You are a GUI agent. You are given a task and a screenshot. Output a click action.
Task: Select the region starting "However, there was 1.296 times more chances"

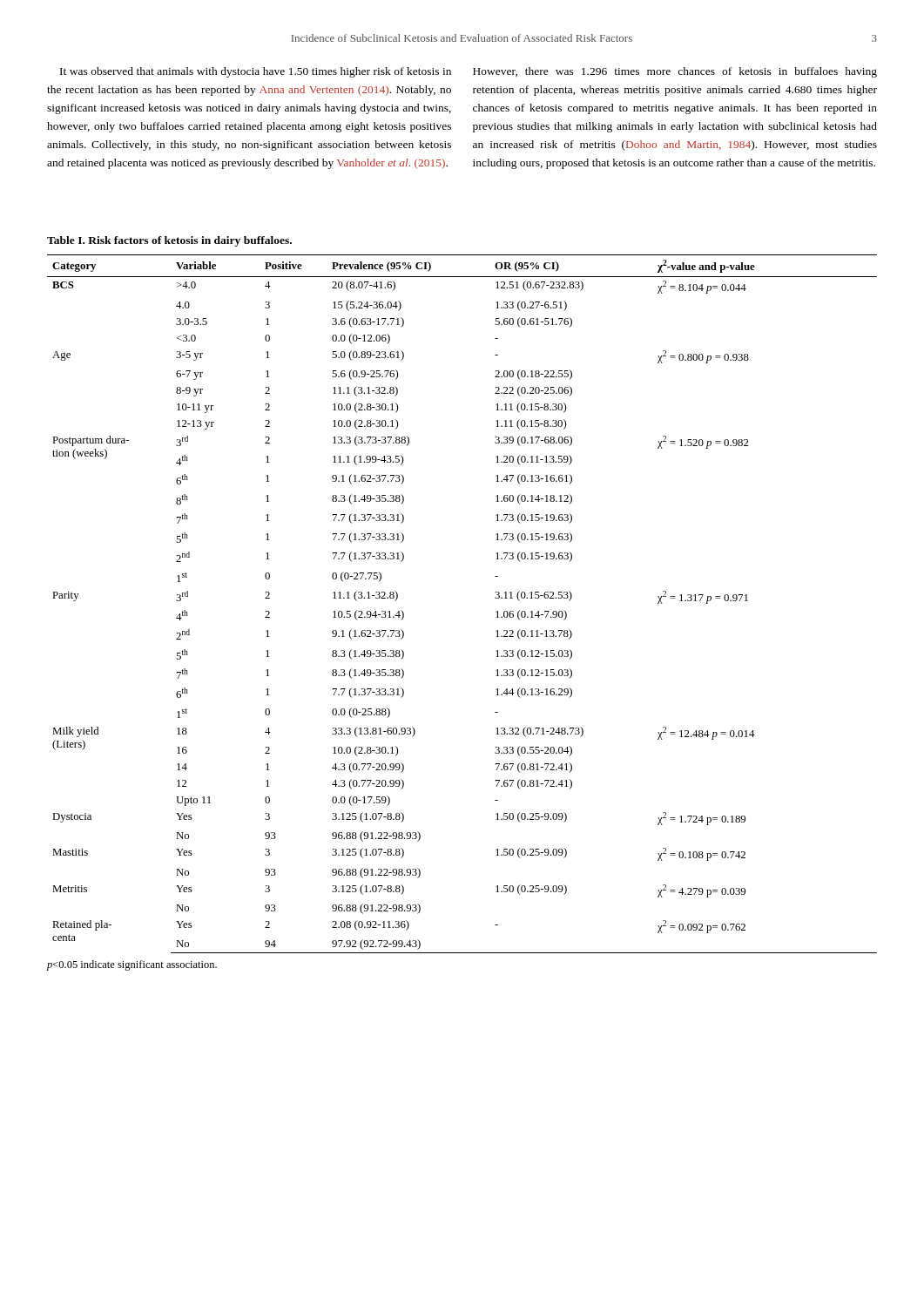click(x=675, y=117)
